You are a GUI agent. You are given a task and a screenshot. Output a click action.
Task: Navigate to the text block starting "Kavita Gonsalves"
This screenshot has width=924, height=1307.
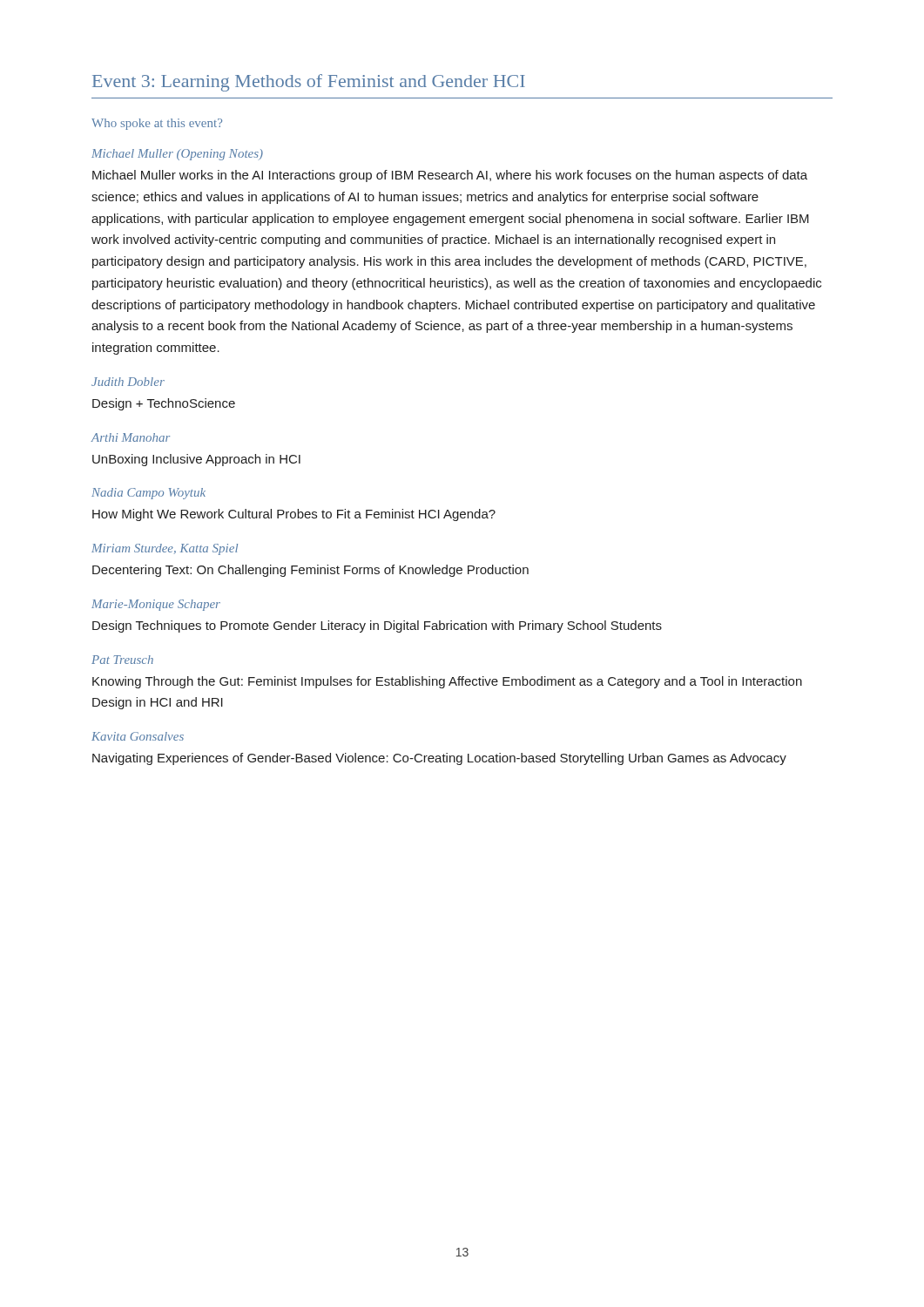point(138,736)
